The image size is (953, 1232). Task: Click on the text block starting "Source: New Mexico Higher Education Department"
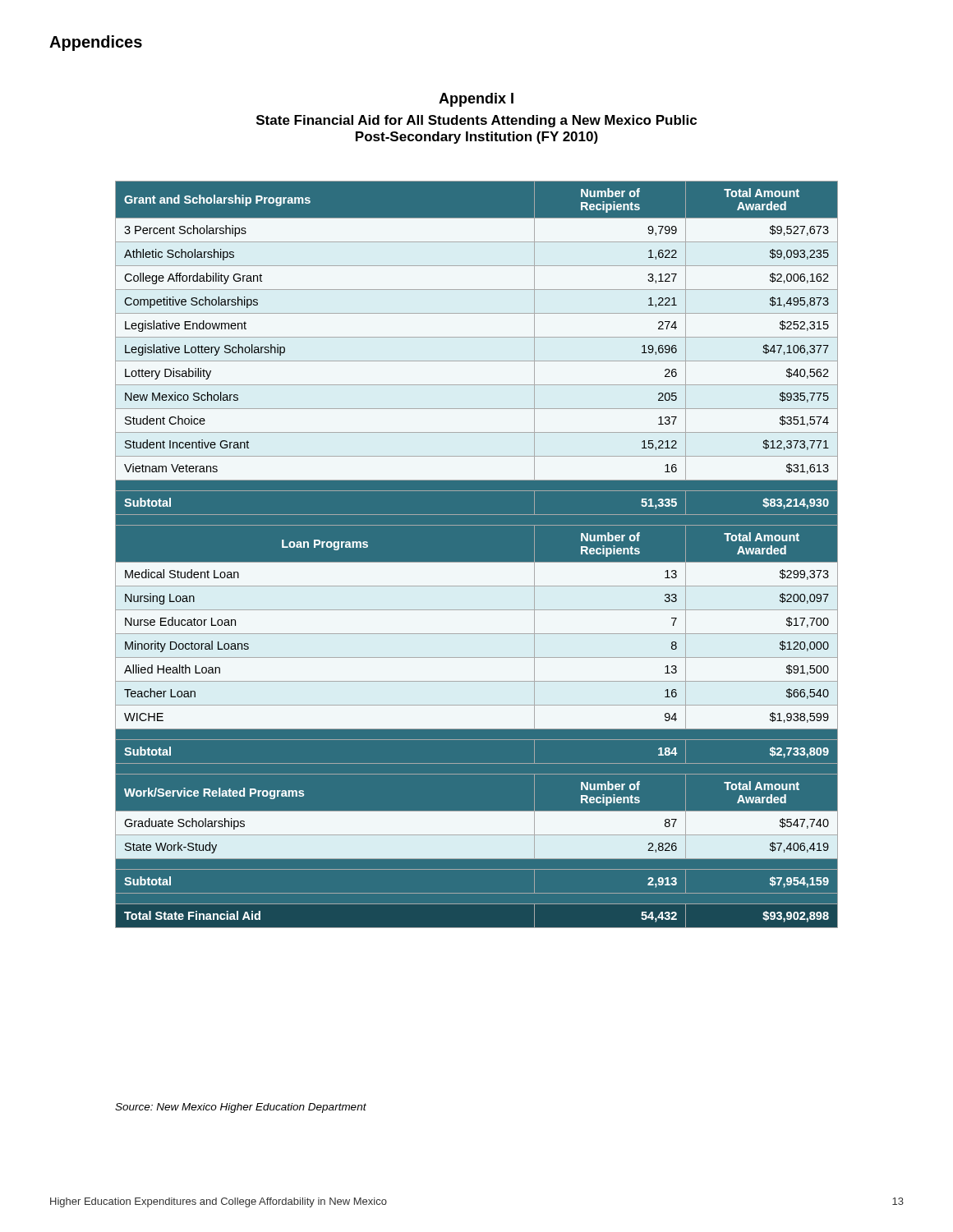coord(240,1107)
